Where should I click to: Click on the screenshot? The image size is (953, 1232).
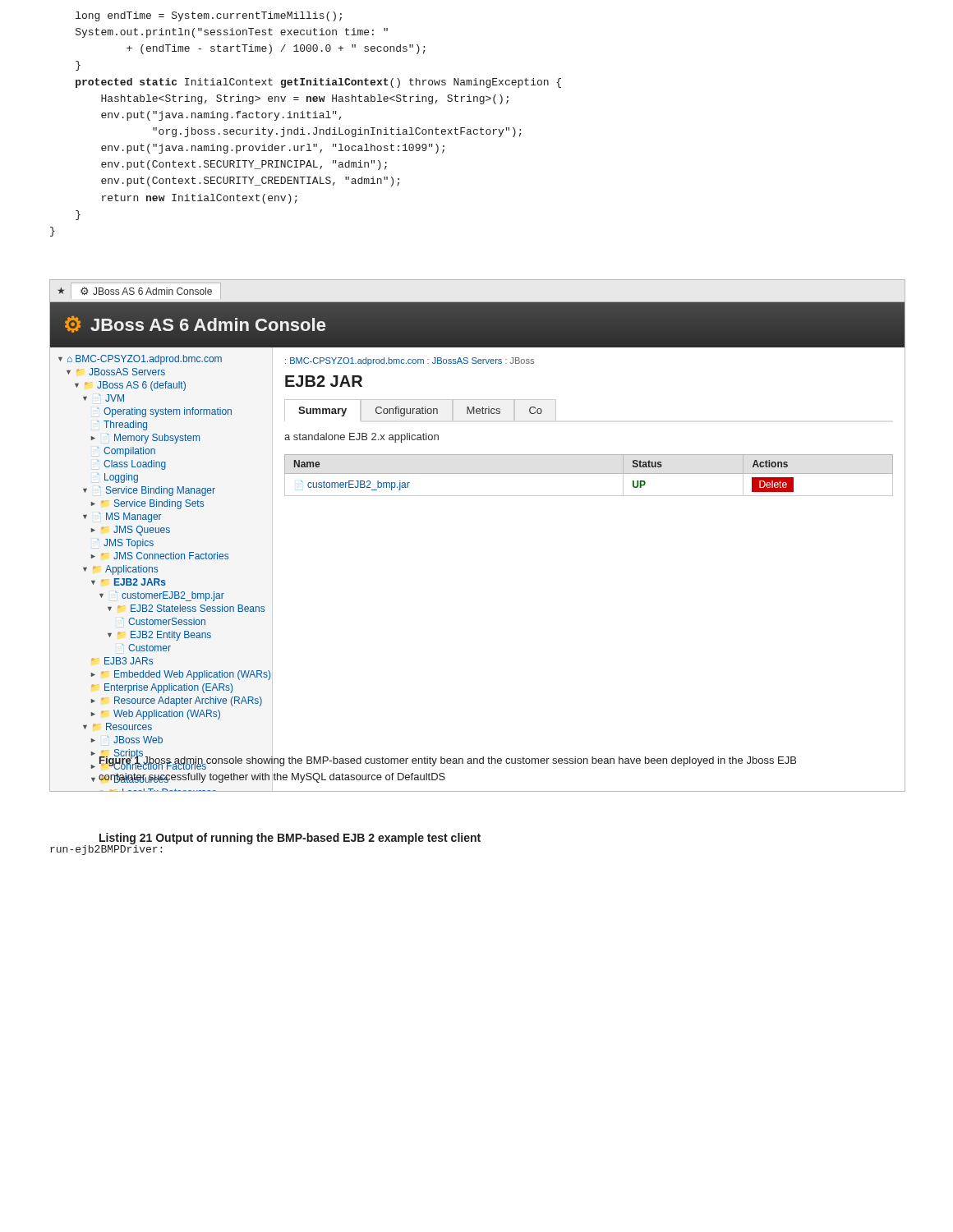click(477, 536)
